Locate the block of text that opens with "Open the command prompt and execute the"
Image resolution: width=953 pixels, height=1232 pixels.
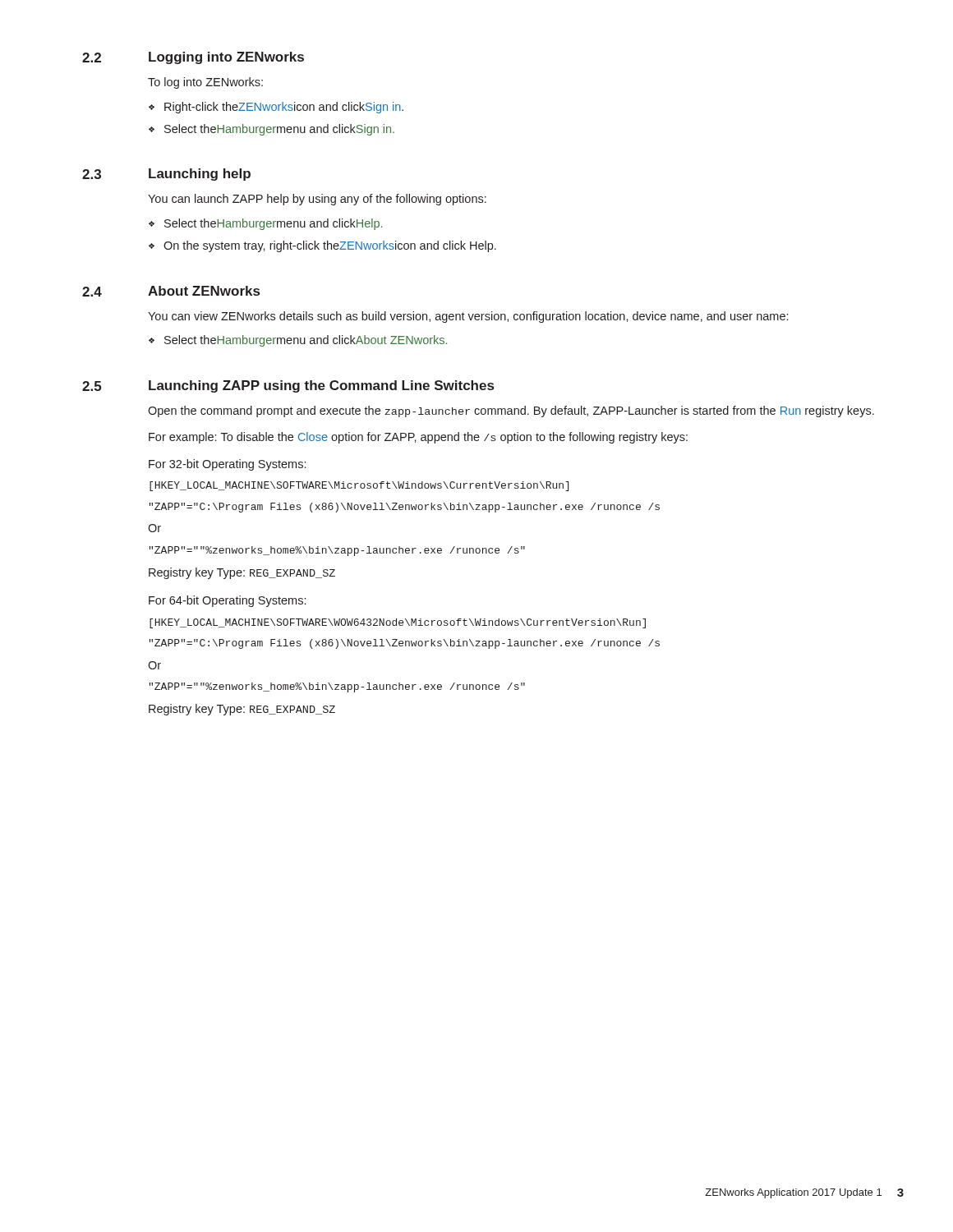coord(511,411)
